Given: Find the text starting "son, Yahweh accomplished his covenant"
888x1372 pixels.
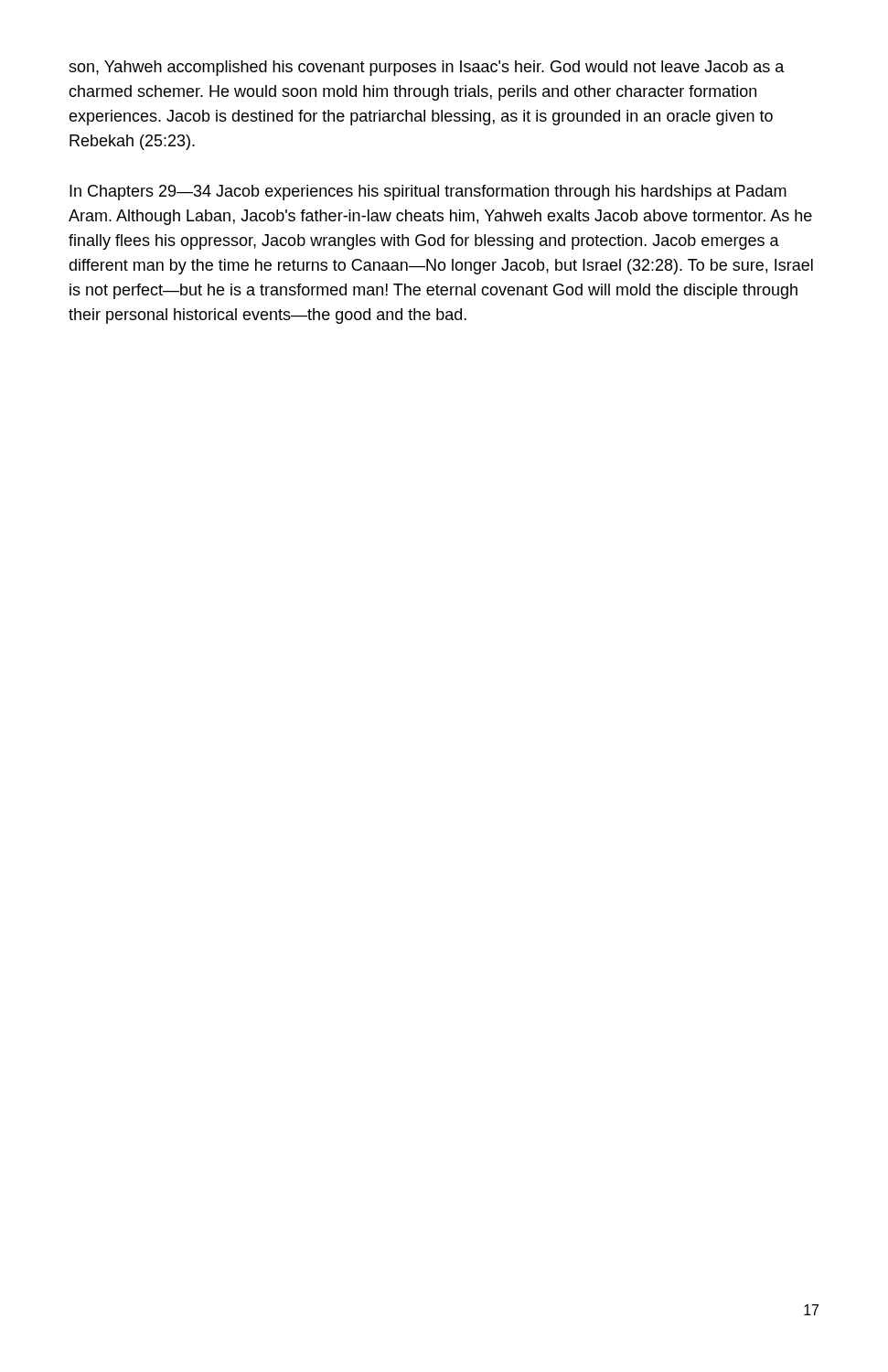Looking at the screenshot, I should (426, 104).
